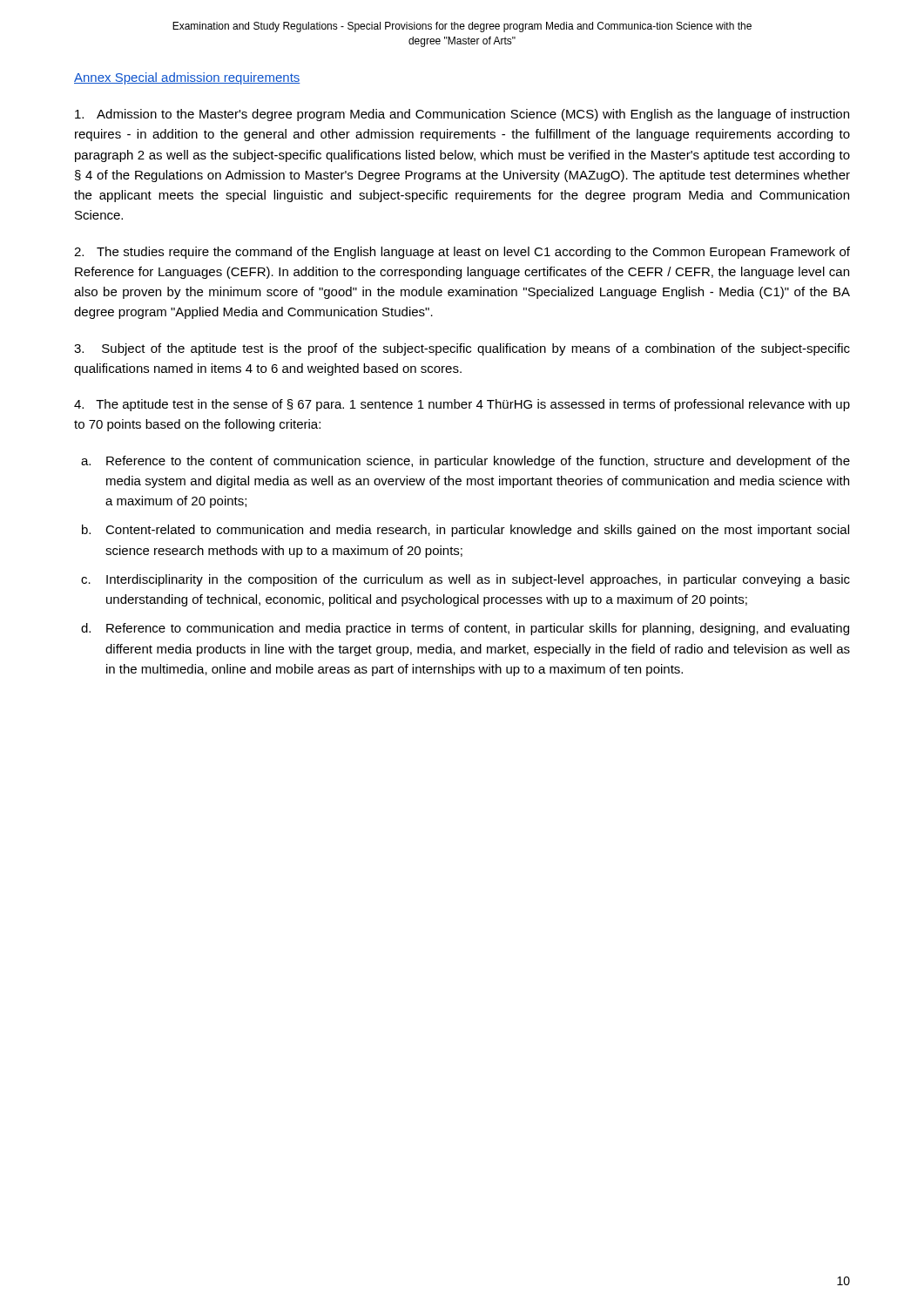Find the list item that reads "b. Content-related to communication and media research,"

coord(462,540)
